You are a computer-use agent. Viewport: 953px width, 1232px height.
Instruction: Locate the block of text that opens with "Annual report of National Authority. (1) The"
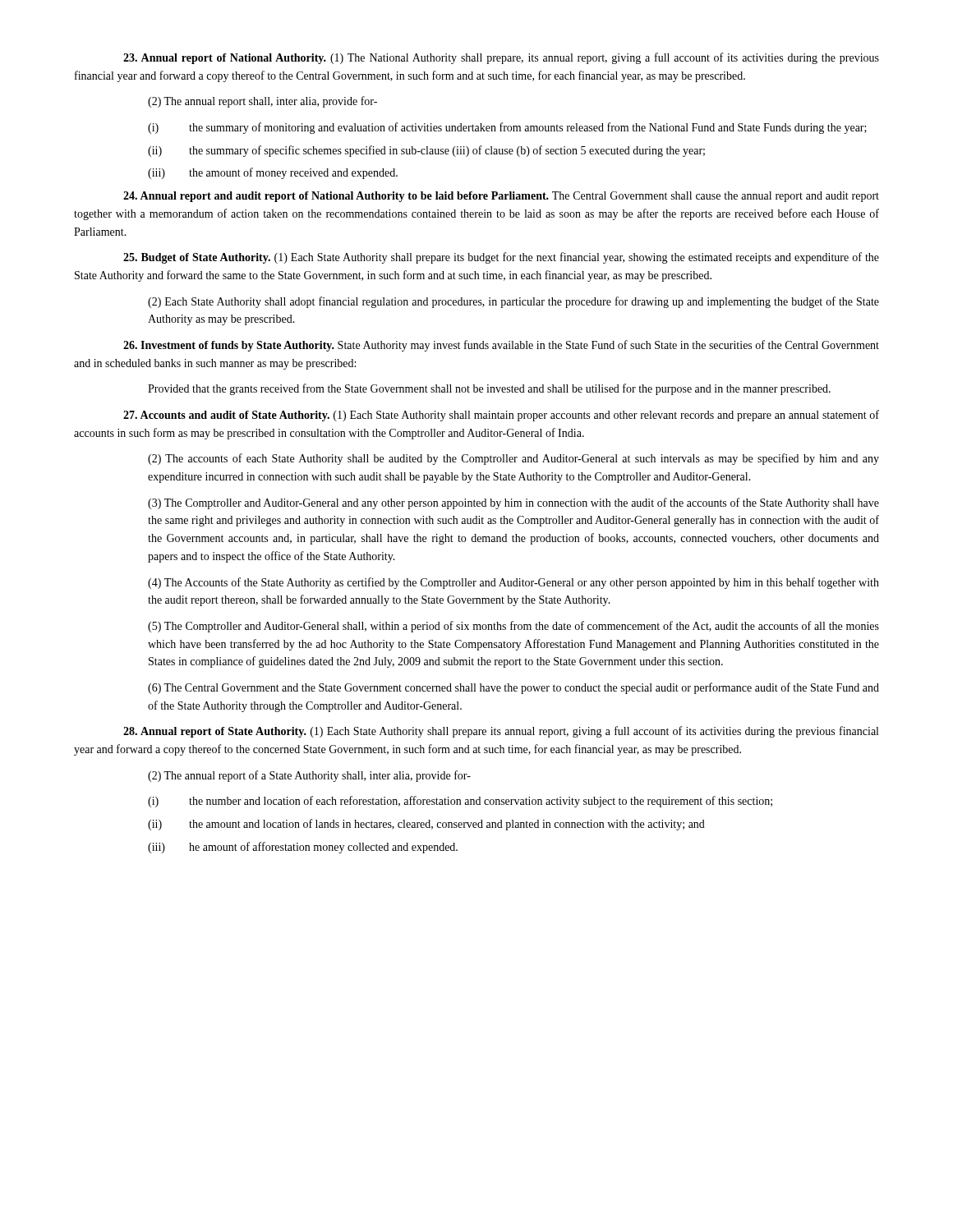[476, 67]
